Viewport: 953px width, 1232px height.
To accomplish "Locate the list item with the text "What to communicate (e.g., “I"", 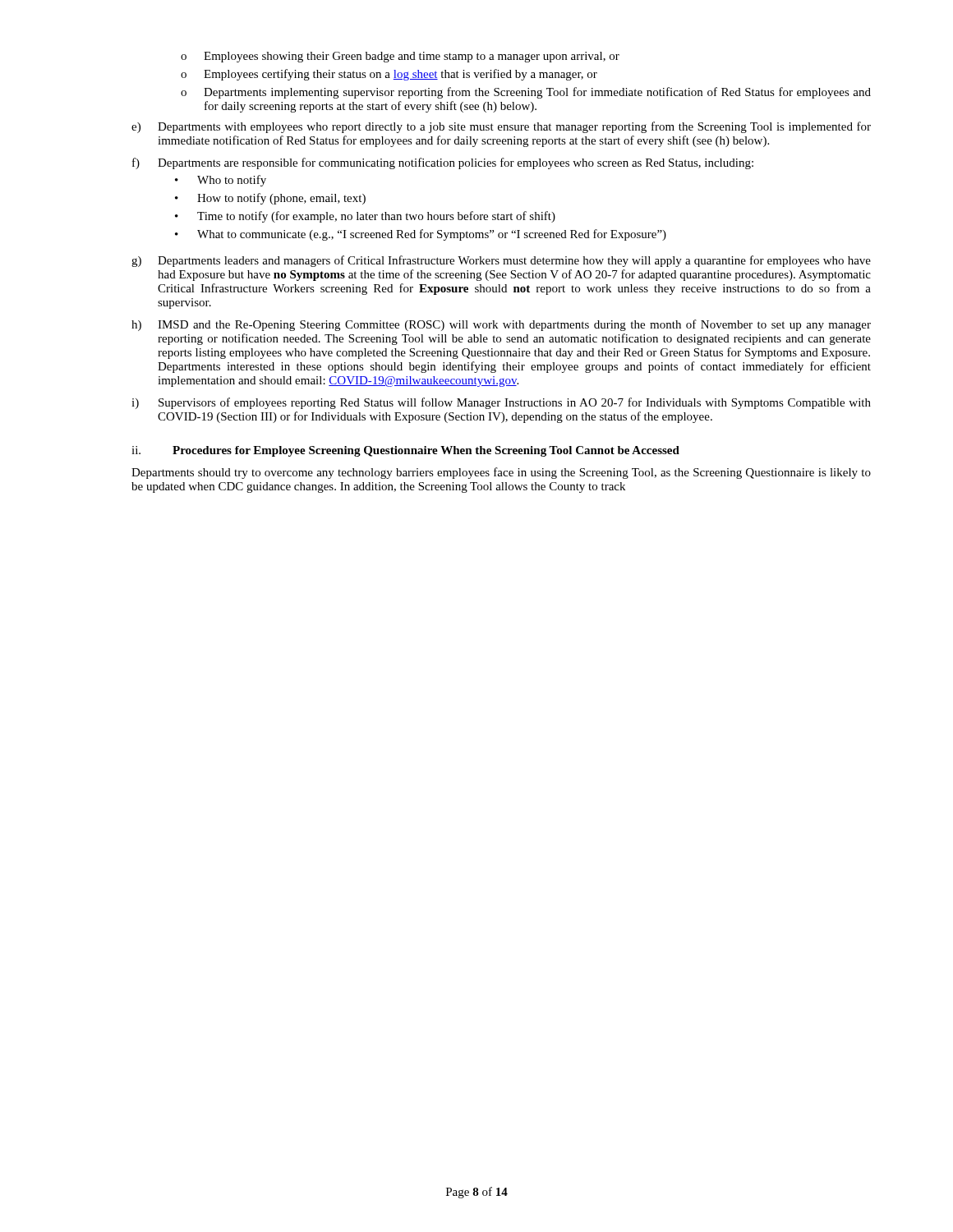I will point(534,235).
